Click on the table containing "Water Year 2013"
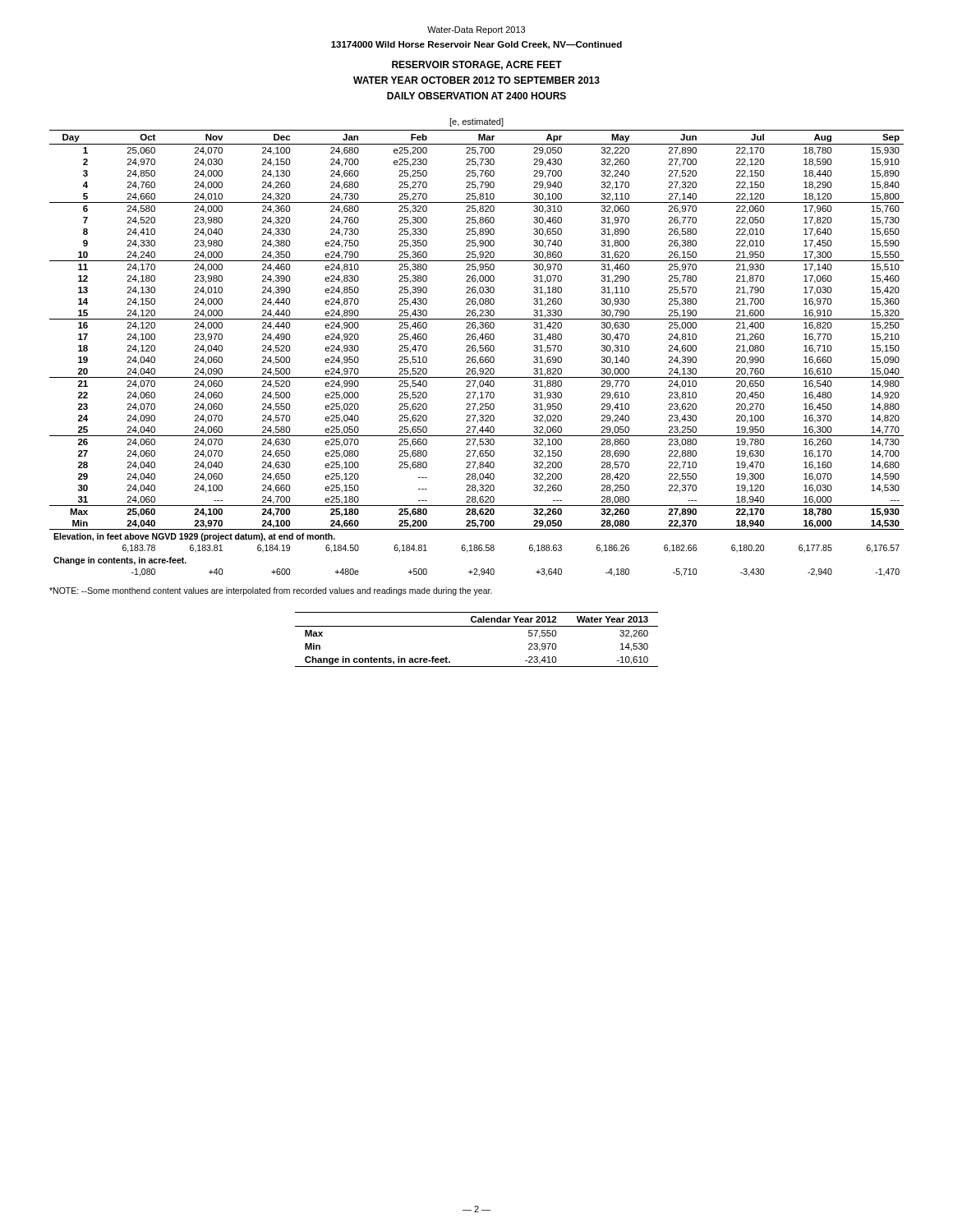Viewport: 953px width, 1232px height. (x=476, y=639)
